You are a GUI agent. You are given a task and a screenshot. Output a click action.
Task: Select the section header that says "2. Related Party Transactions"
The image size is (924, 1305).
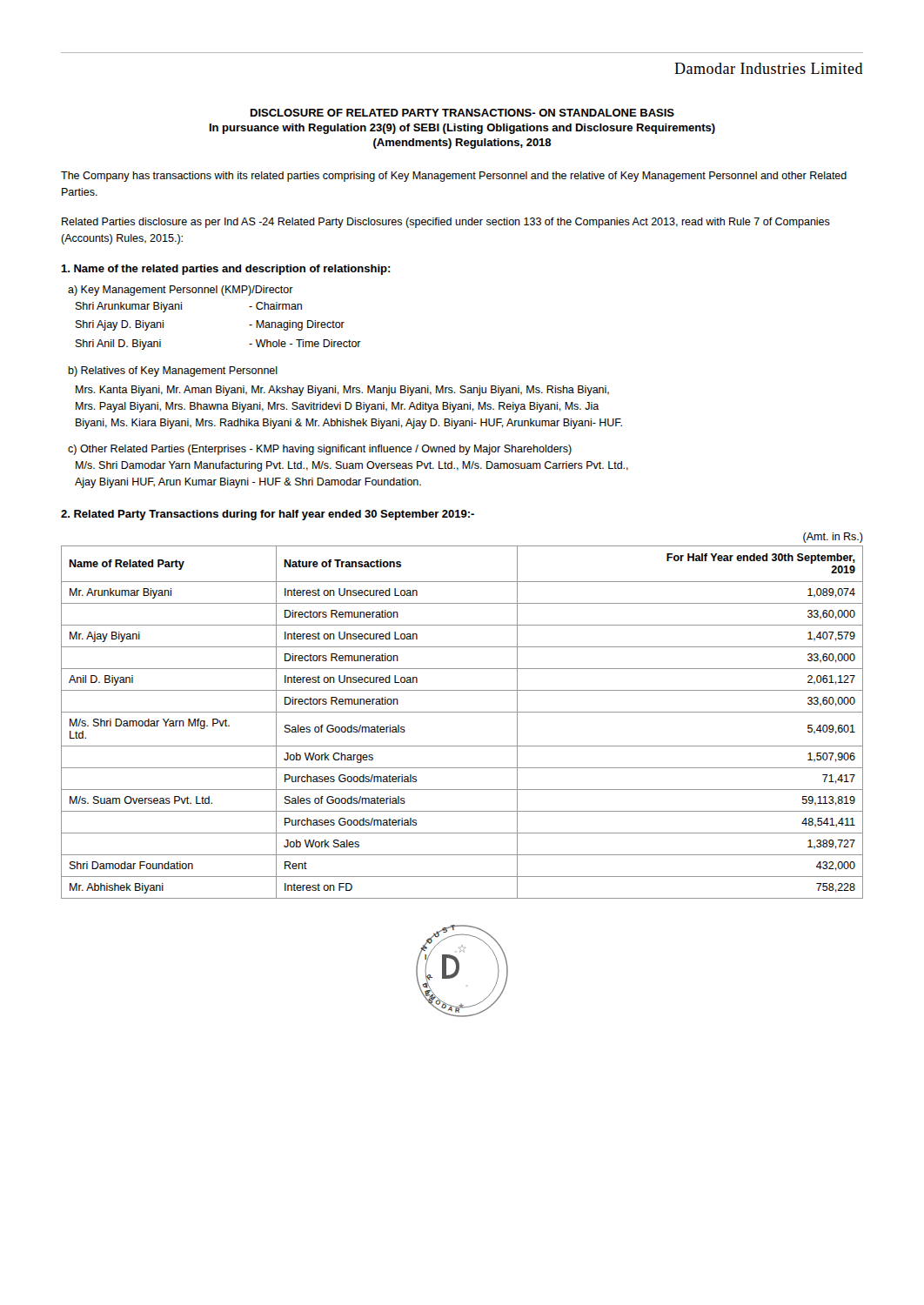(268, 514)
